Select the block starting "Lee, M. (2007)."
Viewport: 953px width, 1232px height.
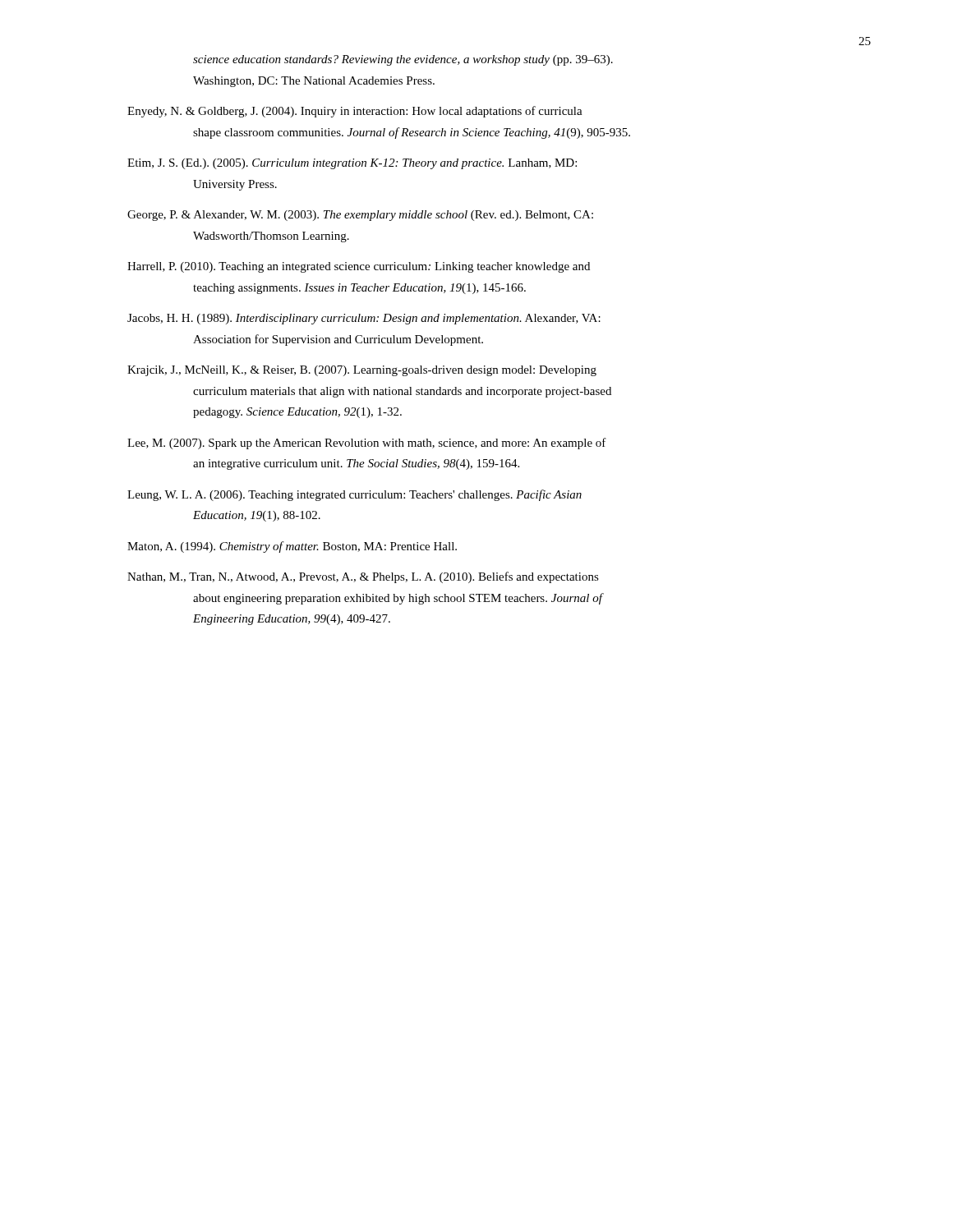tap(499, 453)
